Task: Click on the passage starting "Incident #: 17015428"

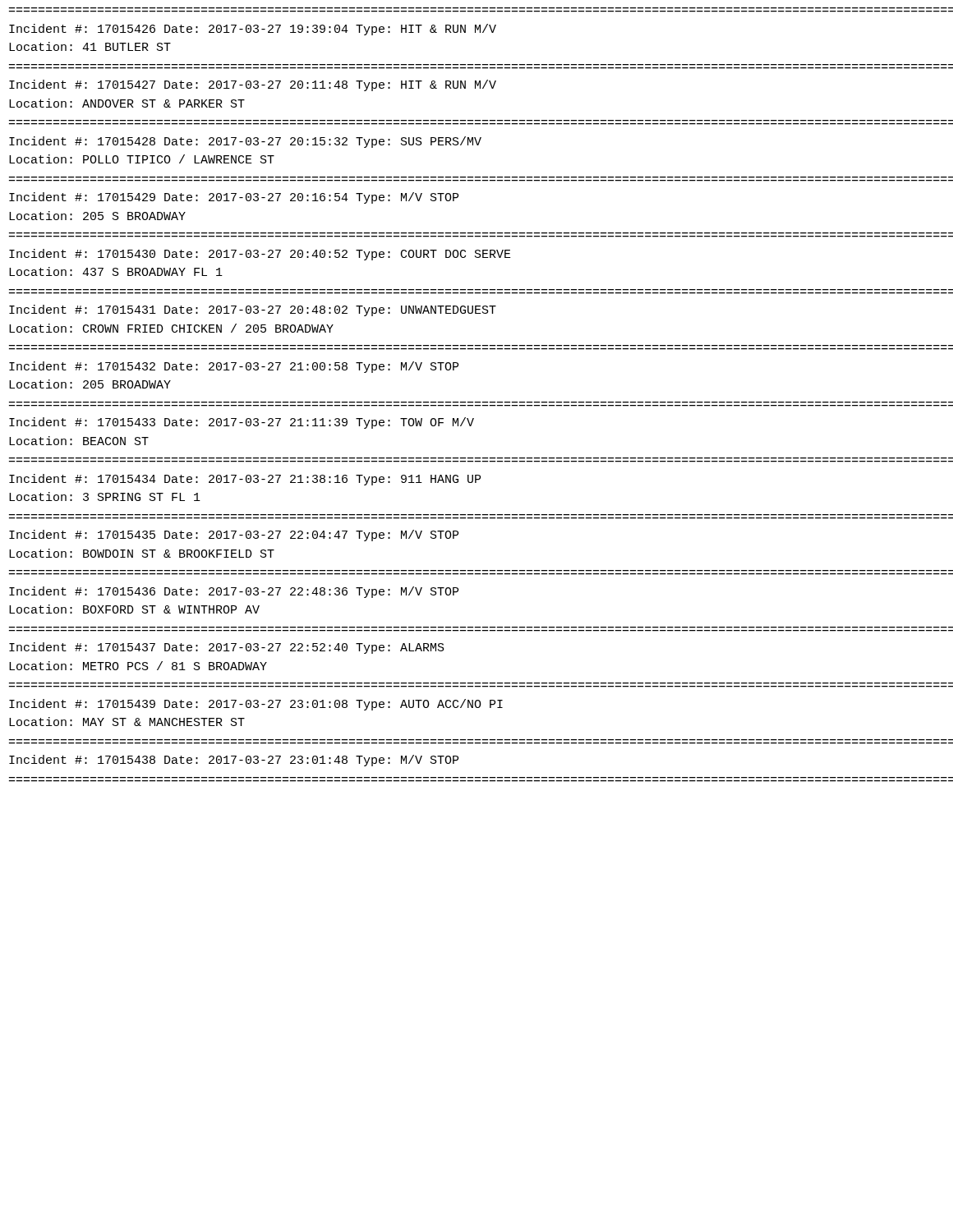Action: [476, 152]
